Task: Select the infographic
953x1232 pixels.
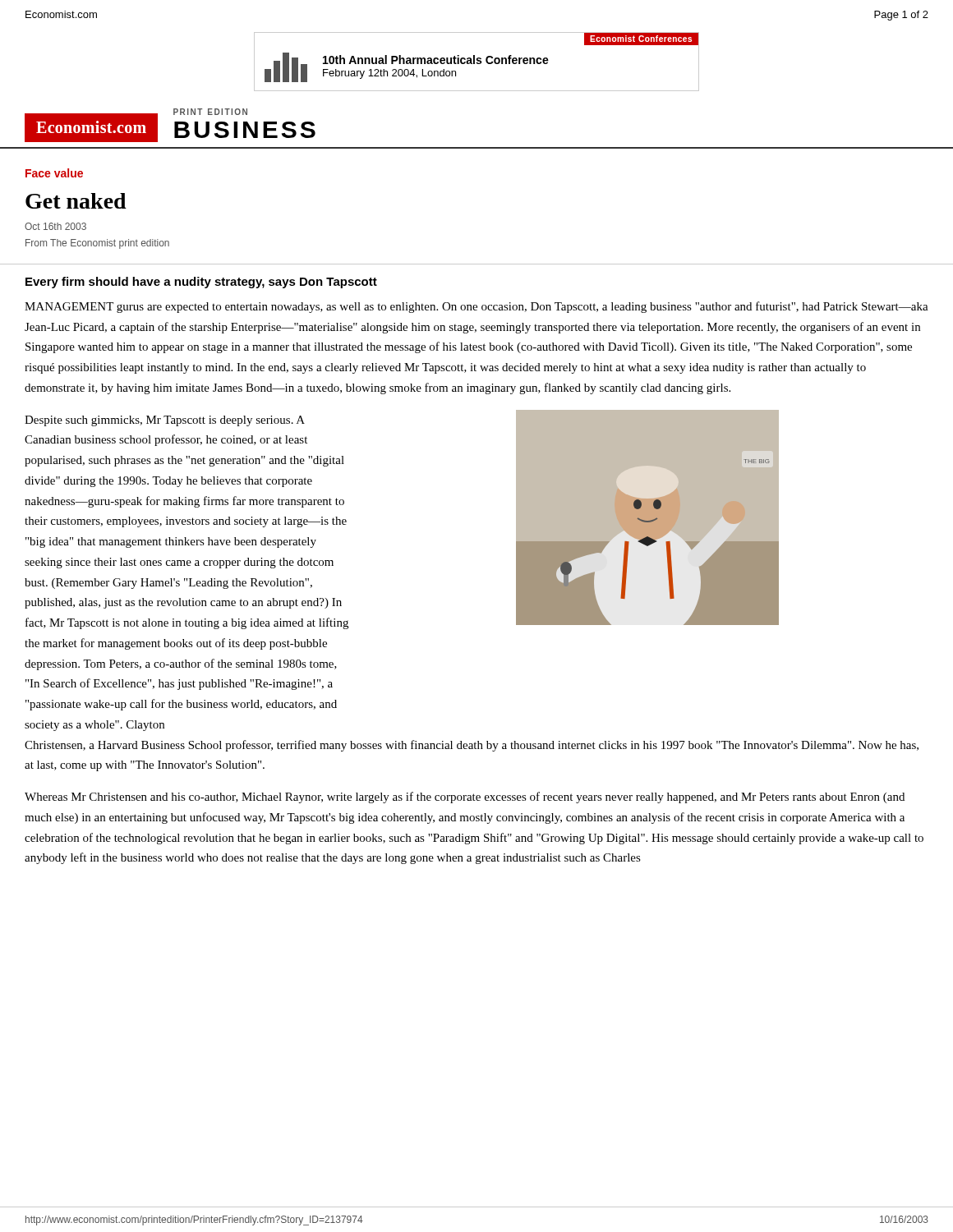Action: [x=476, y=62]
